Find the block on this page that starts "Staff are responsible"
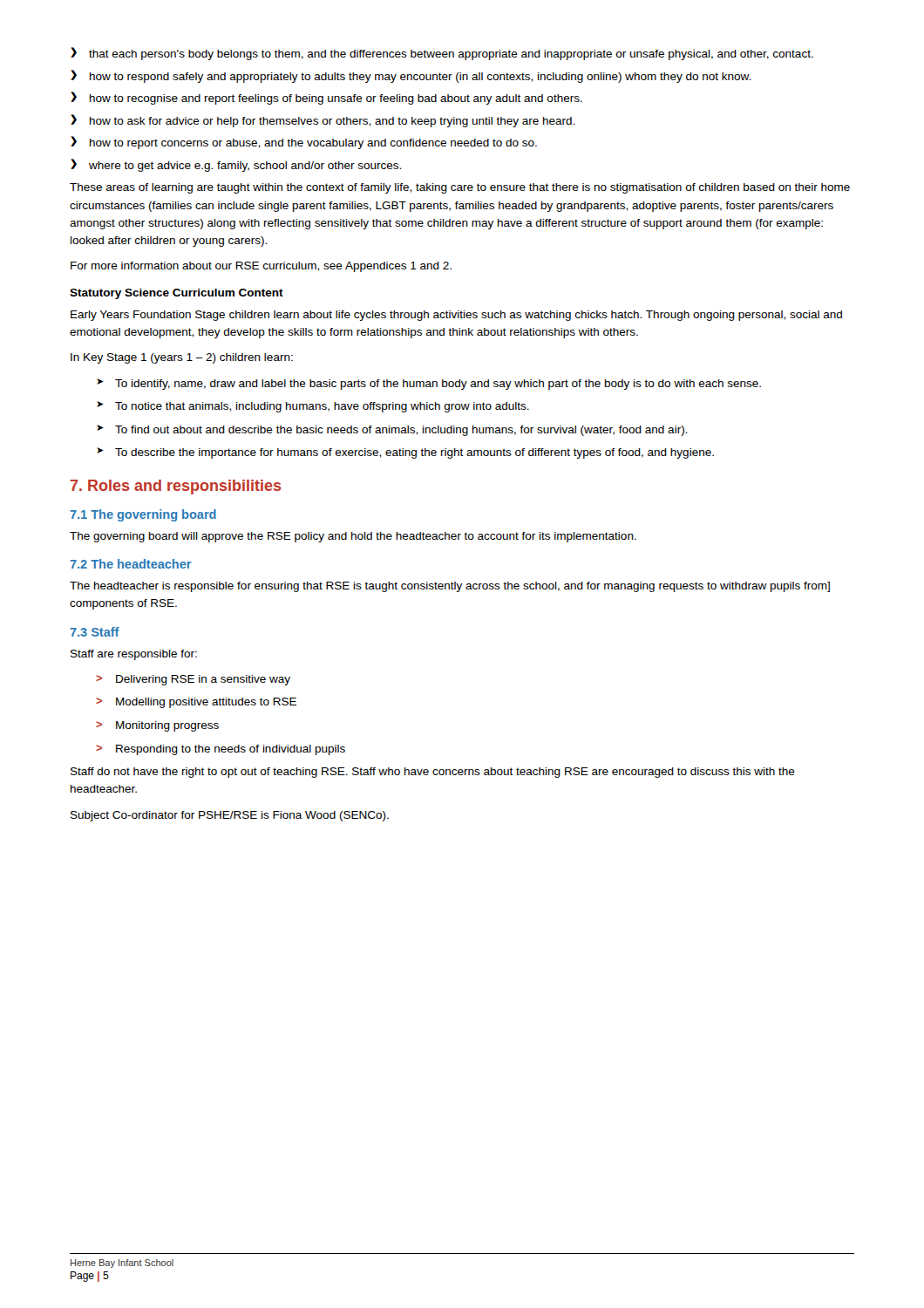 coord(134,655)
